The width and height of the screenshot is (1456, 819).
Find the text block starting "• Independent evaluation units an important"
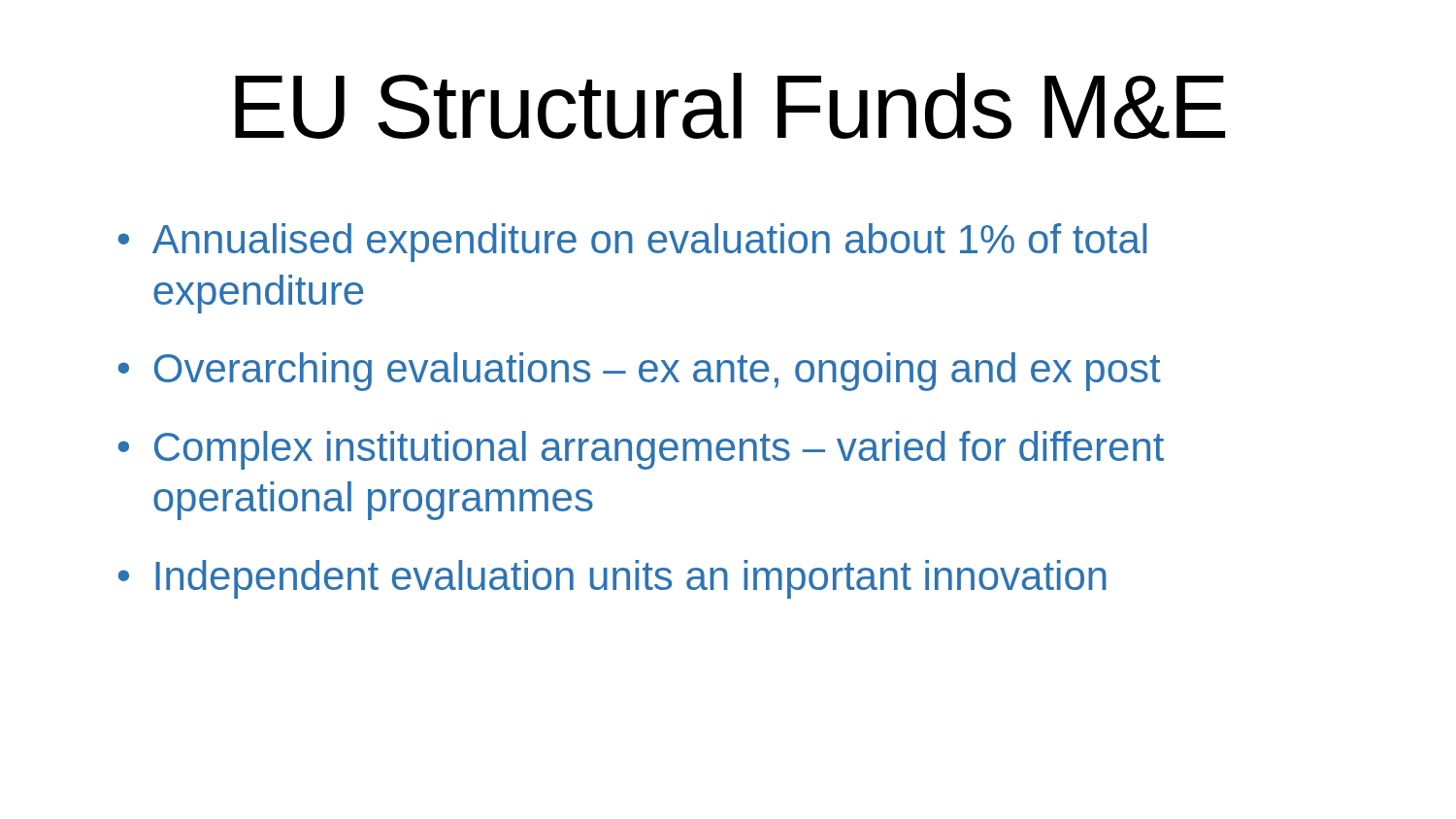click(x=613, y=576)
